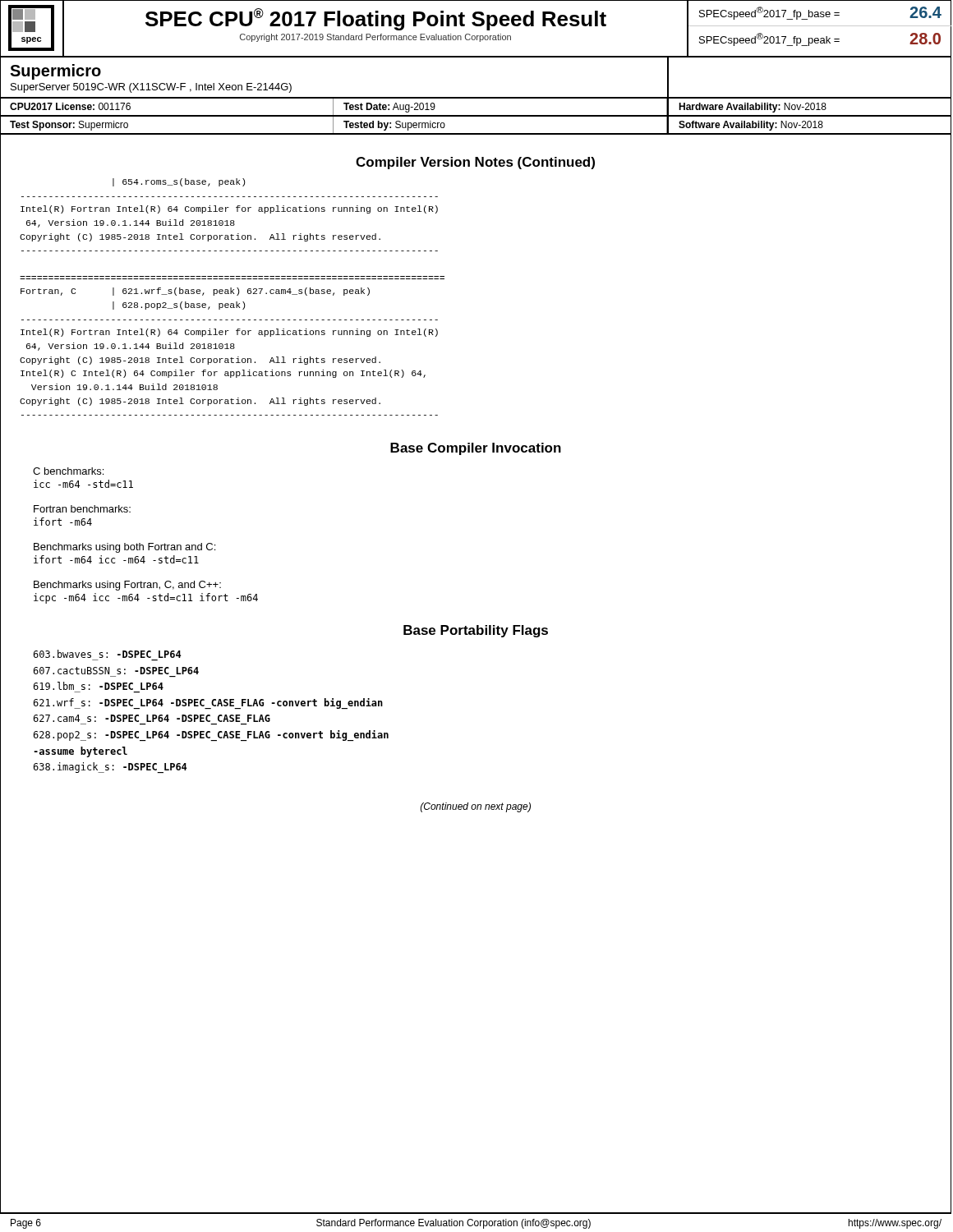
Task: Point to "Fortran benchmarks: ifort -m64"
Action: click(82, 509)
